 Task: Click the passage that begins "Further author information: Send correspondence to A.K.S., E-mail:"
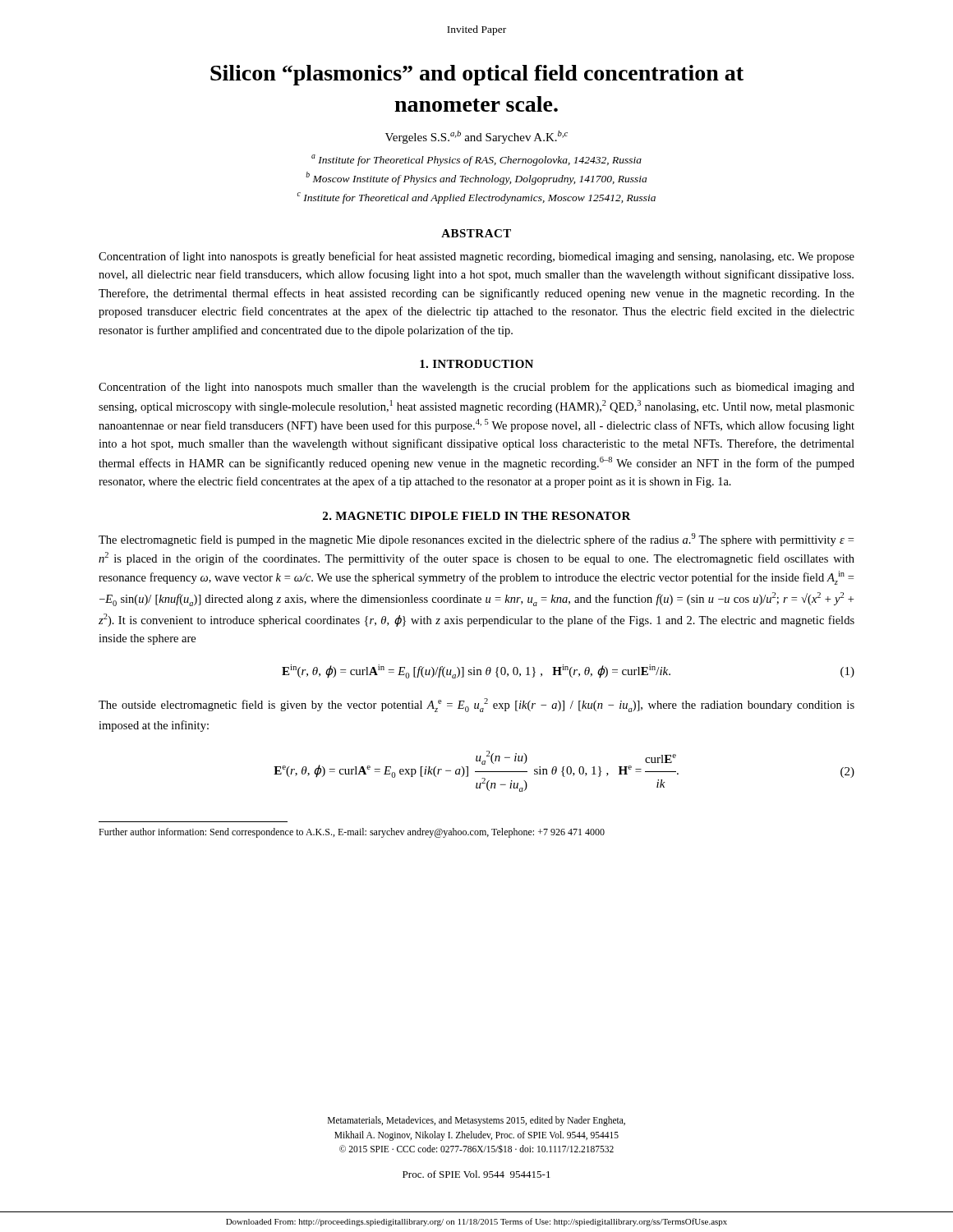tap(352, 832)
